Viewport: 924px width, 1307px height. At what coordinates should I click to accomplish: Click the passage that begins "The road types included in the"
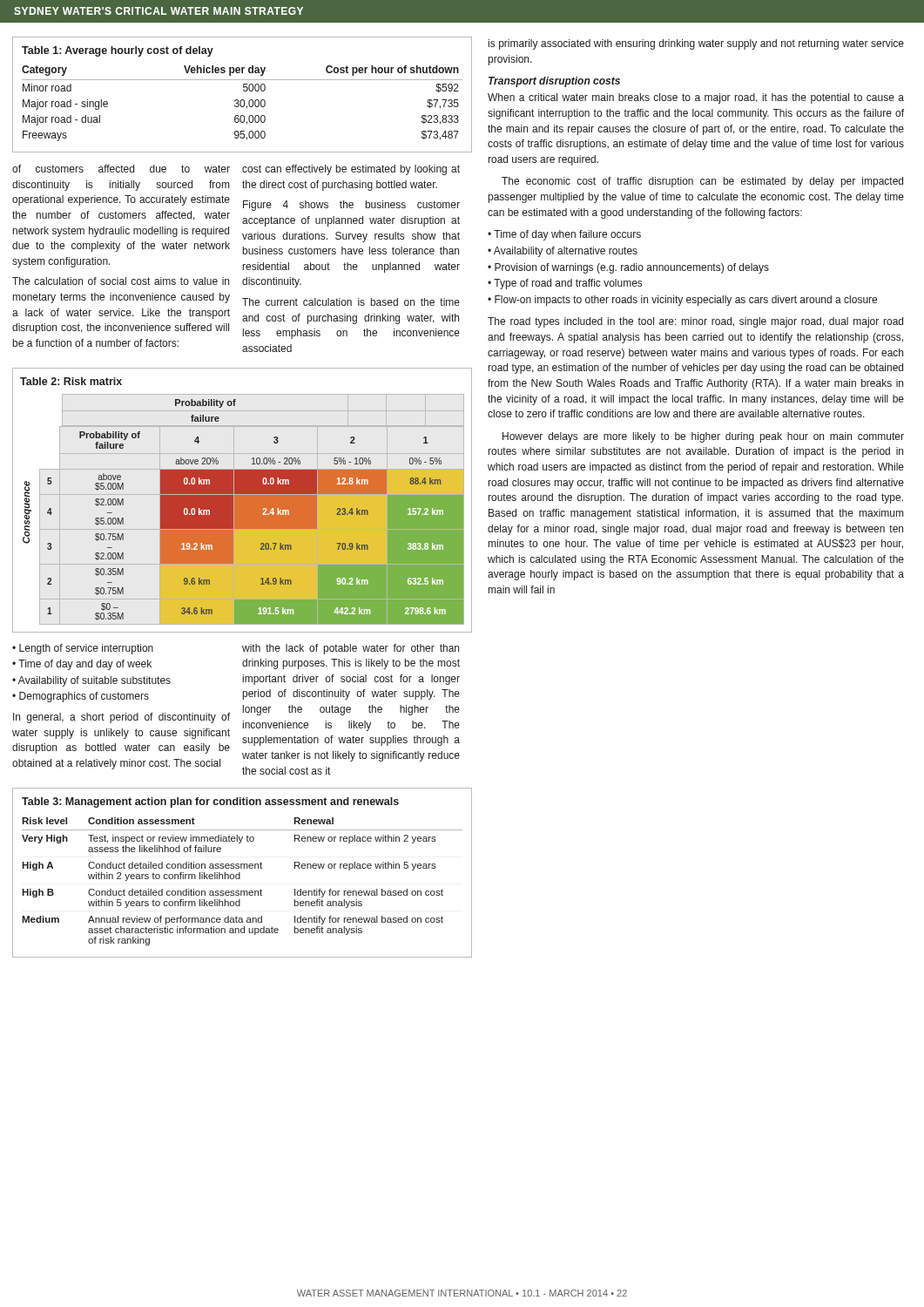(696, 368)
